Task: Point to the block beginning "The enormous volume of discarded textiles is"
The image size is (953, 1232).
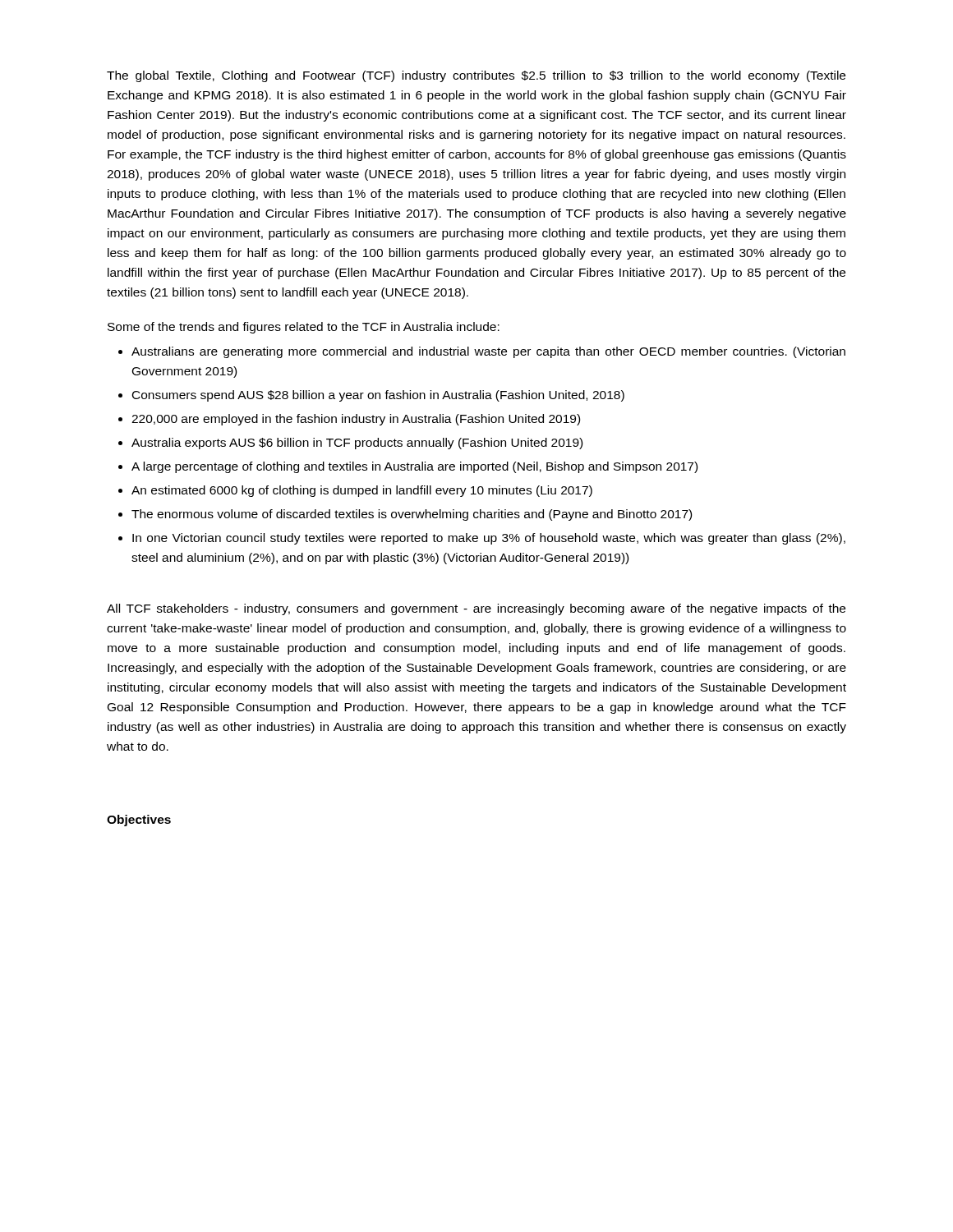Action: [412, 514]
